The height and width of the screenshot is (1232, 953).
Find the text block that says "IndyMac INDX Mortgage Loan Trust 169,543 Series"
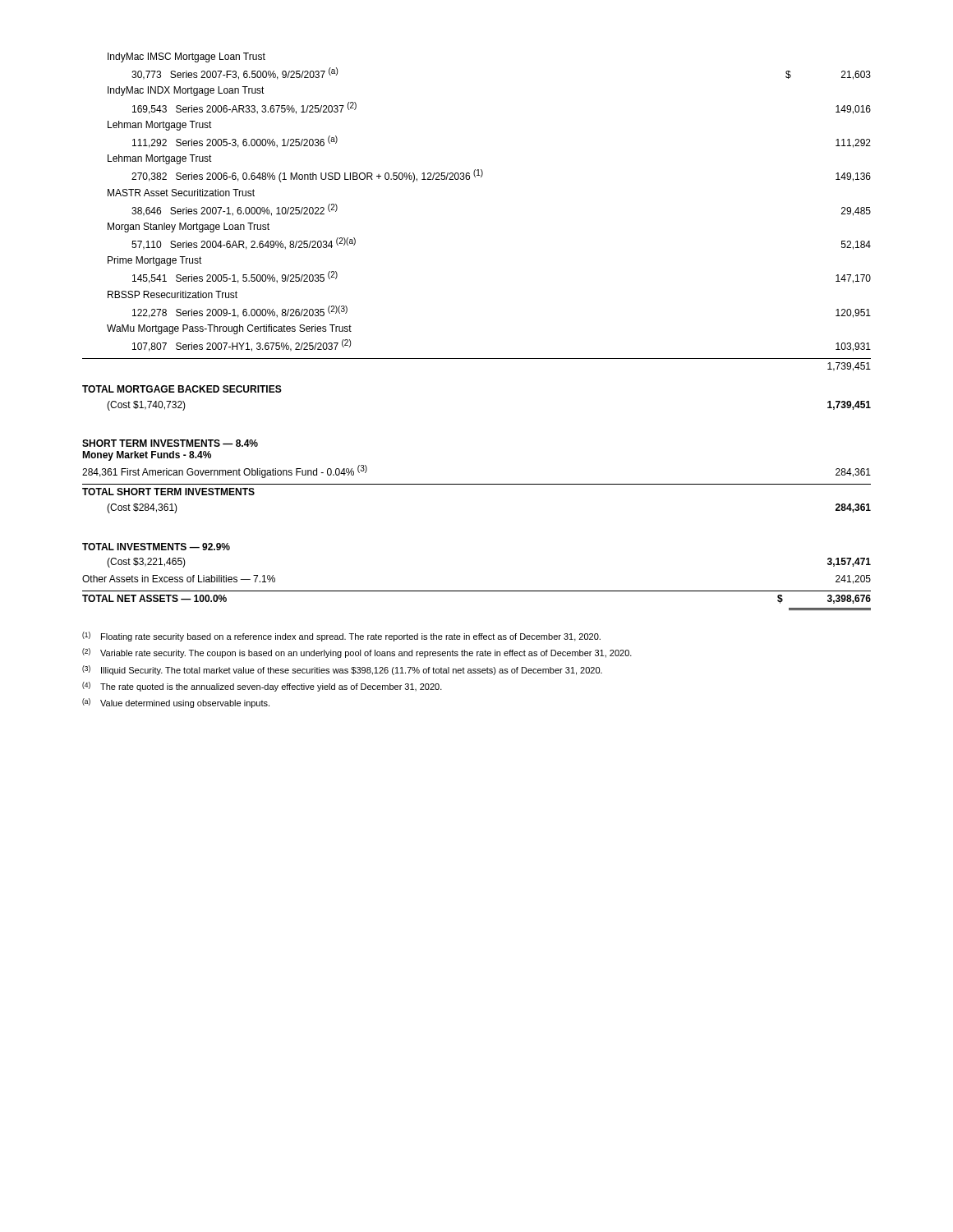click(186, 91)
